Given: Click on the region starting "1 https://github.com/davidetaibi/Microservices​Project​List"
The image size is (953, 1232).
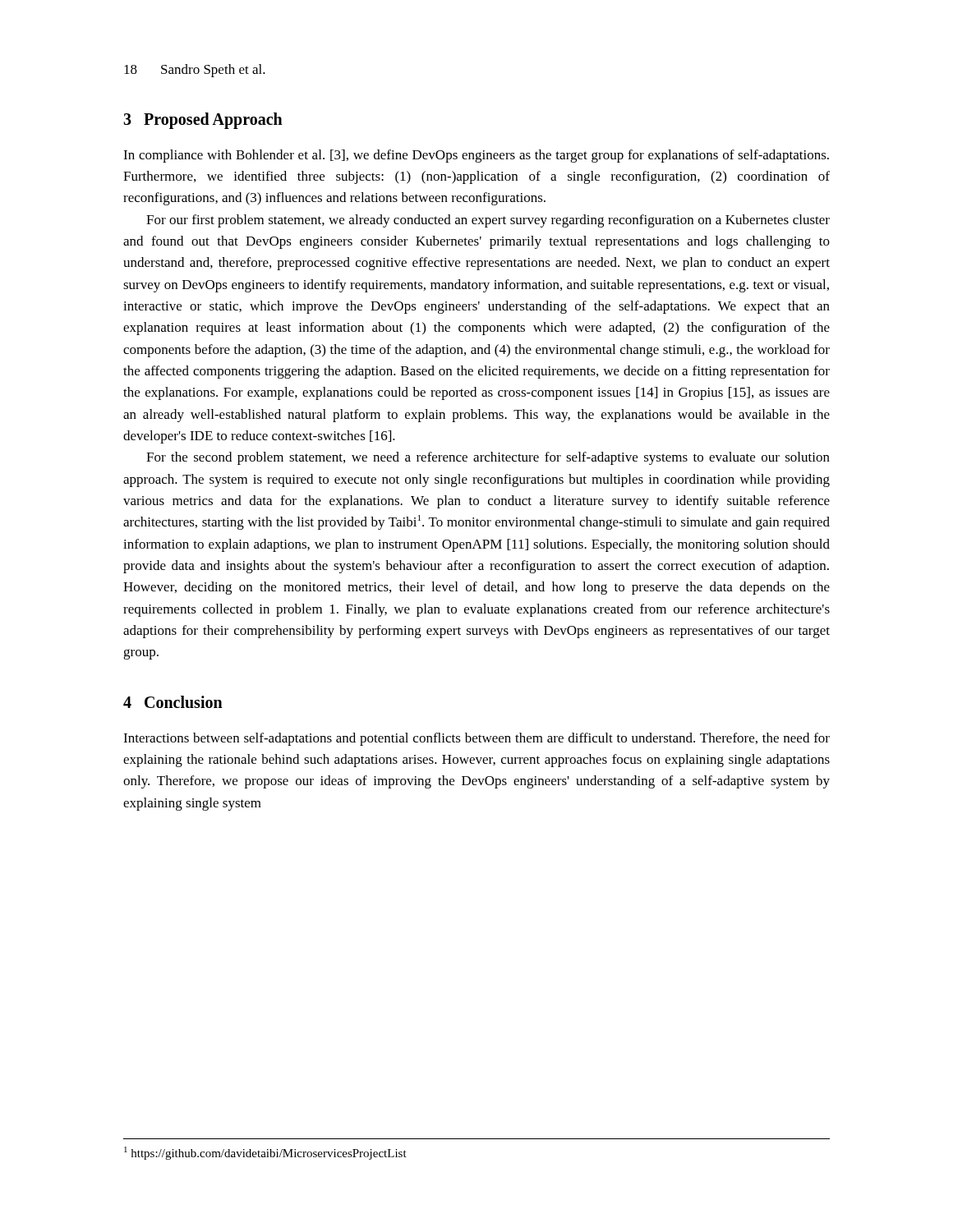Looking at the screenshot, I should click(265, 1153).
